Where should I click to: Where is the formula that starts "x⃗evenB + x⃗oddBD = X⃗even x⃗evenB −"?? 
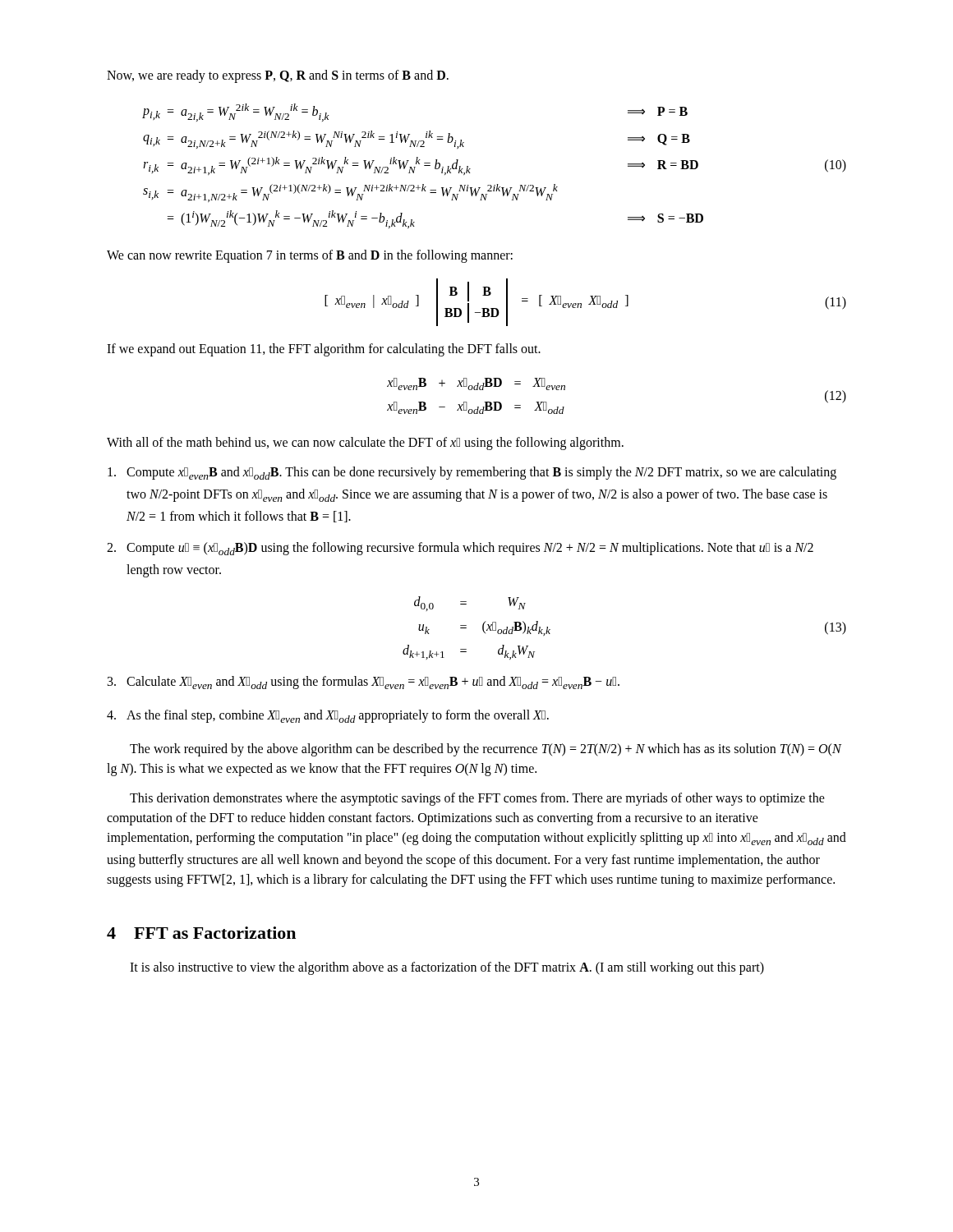tap(479, 390)
